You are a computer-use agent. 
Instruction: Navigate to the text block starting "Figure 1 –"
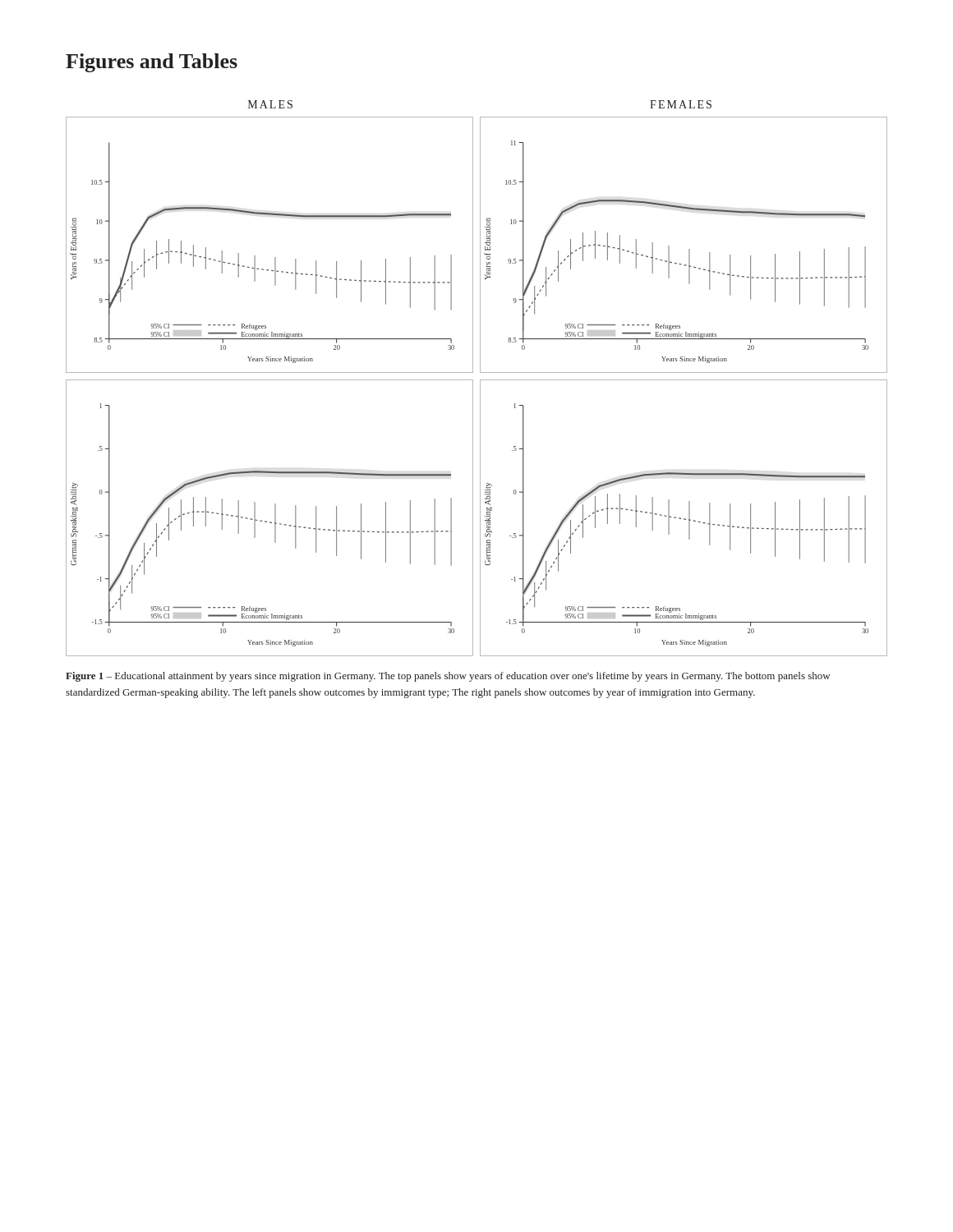448,684
